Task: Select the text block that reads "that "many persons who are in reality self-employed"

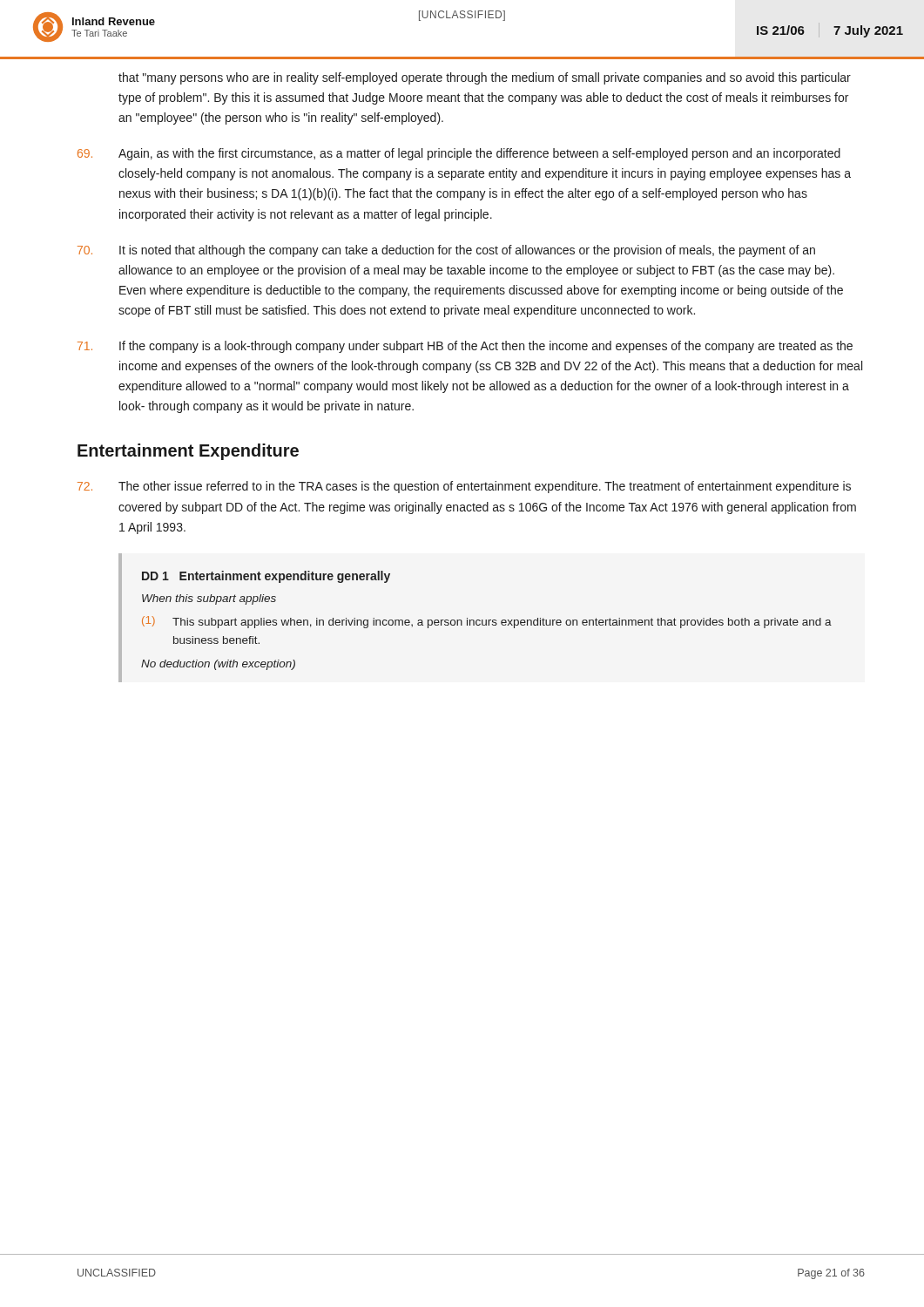Action: 485,98
